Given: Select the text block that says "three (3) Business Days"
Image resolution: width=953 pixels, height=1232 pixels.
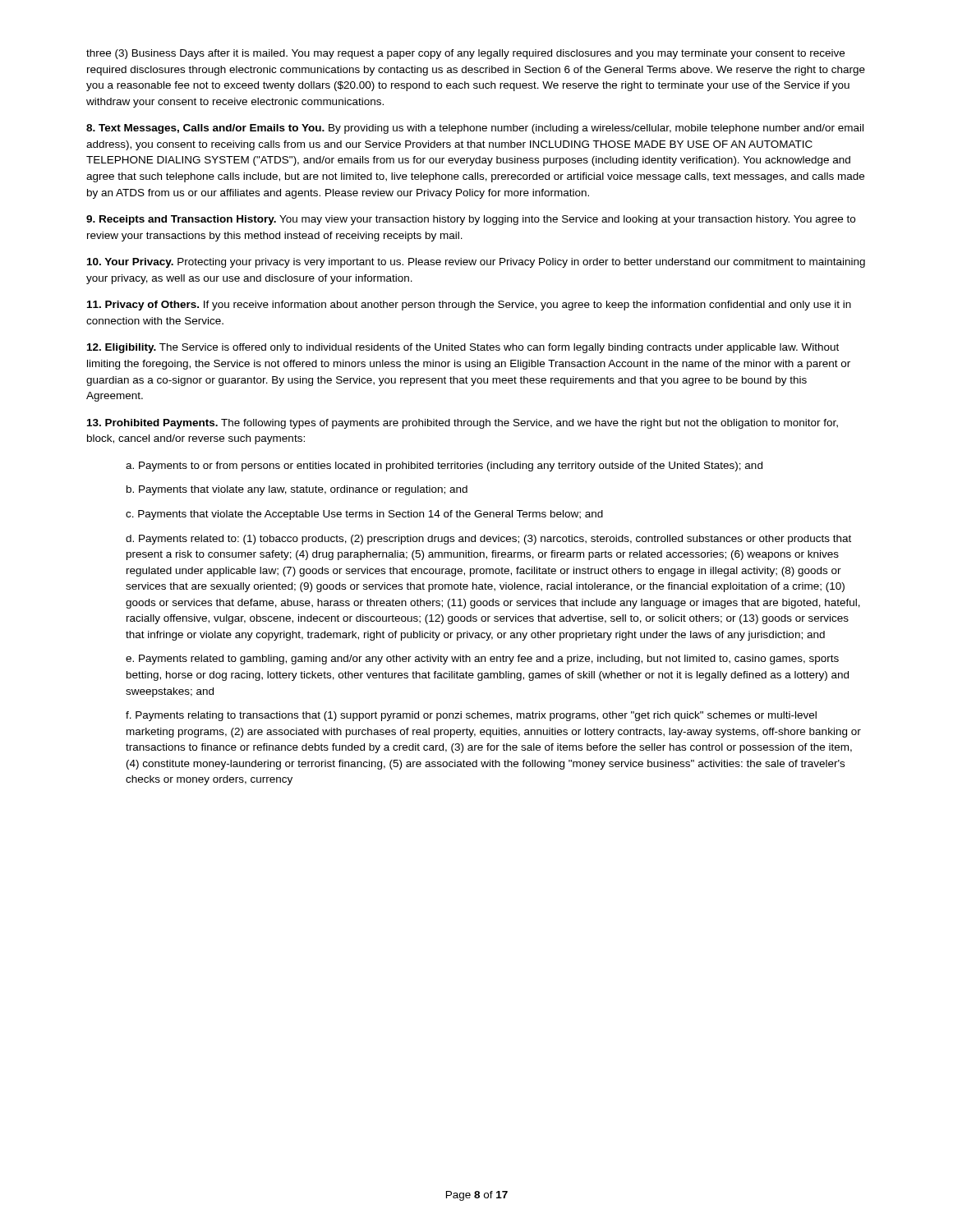Looking at the screenshot, I should tap(476, 77).
